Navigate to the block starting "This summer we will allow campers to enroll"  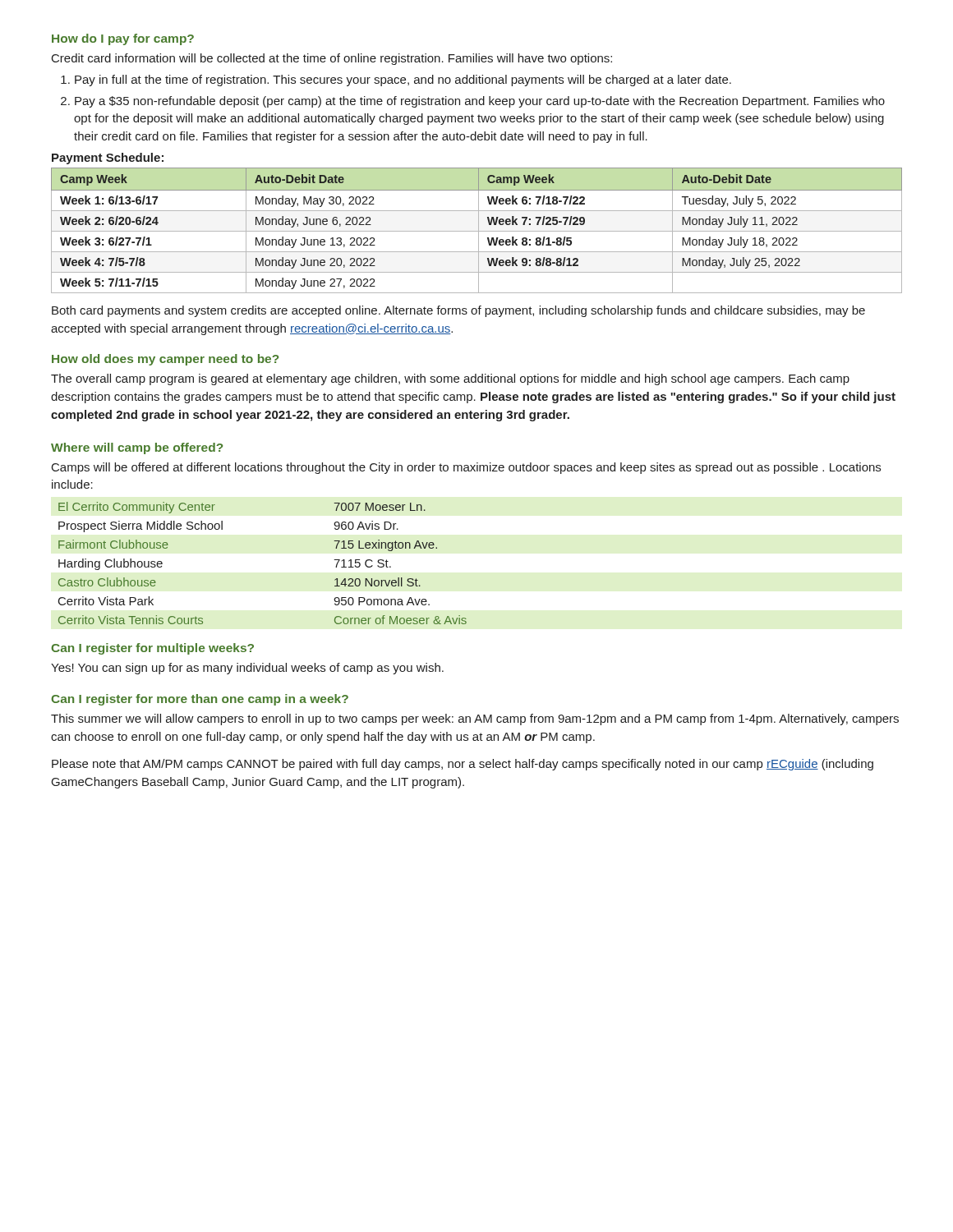(475, 727)
